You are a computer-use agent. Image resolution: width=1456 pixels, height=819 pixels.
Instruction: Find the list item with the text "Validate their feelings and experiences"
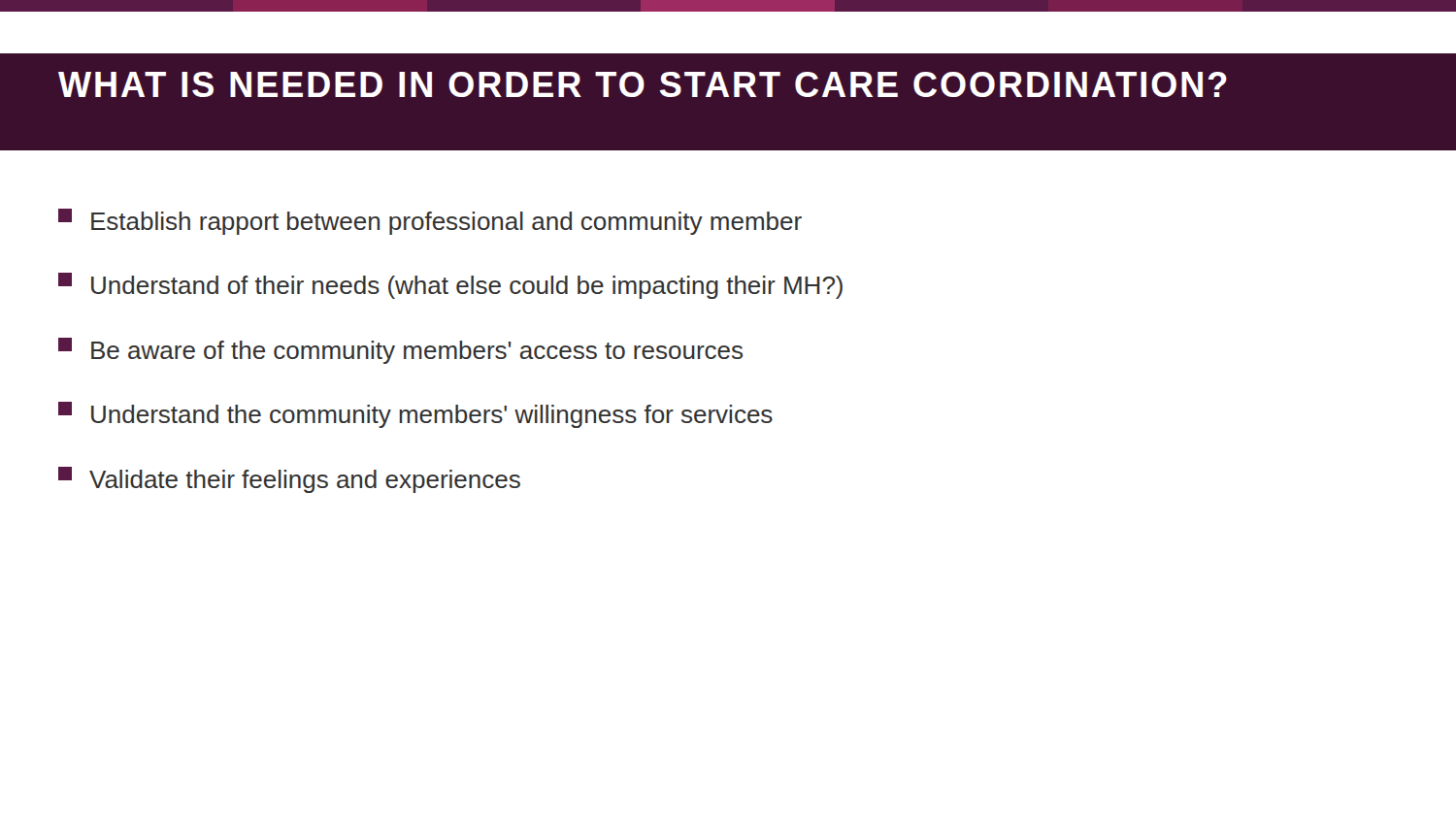coord(290,479)
